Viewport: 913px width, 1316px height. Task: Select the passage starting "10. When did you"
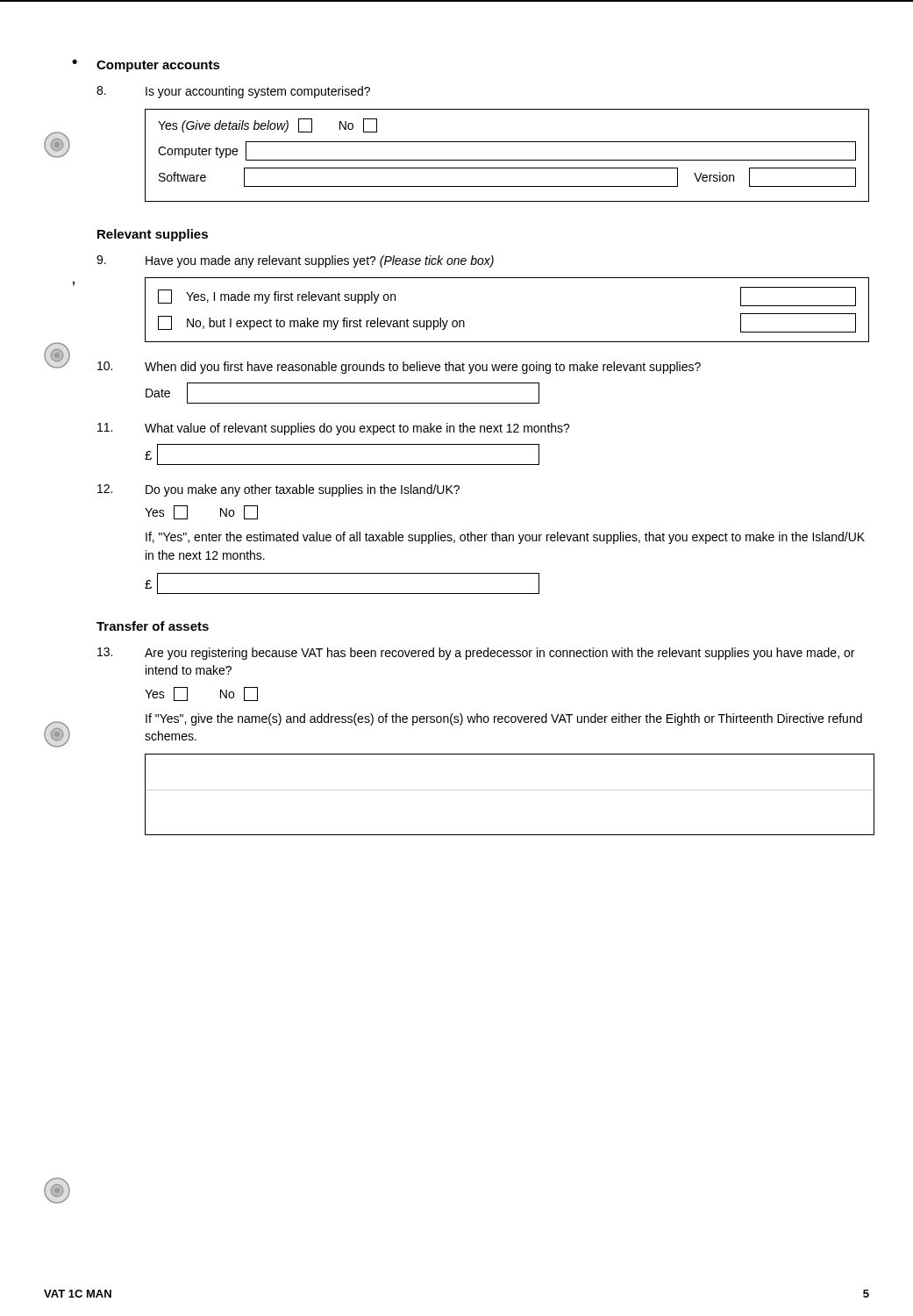coord(483,367)
